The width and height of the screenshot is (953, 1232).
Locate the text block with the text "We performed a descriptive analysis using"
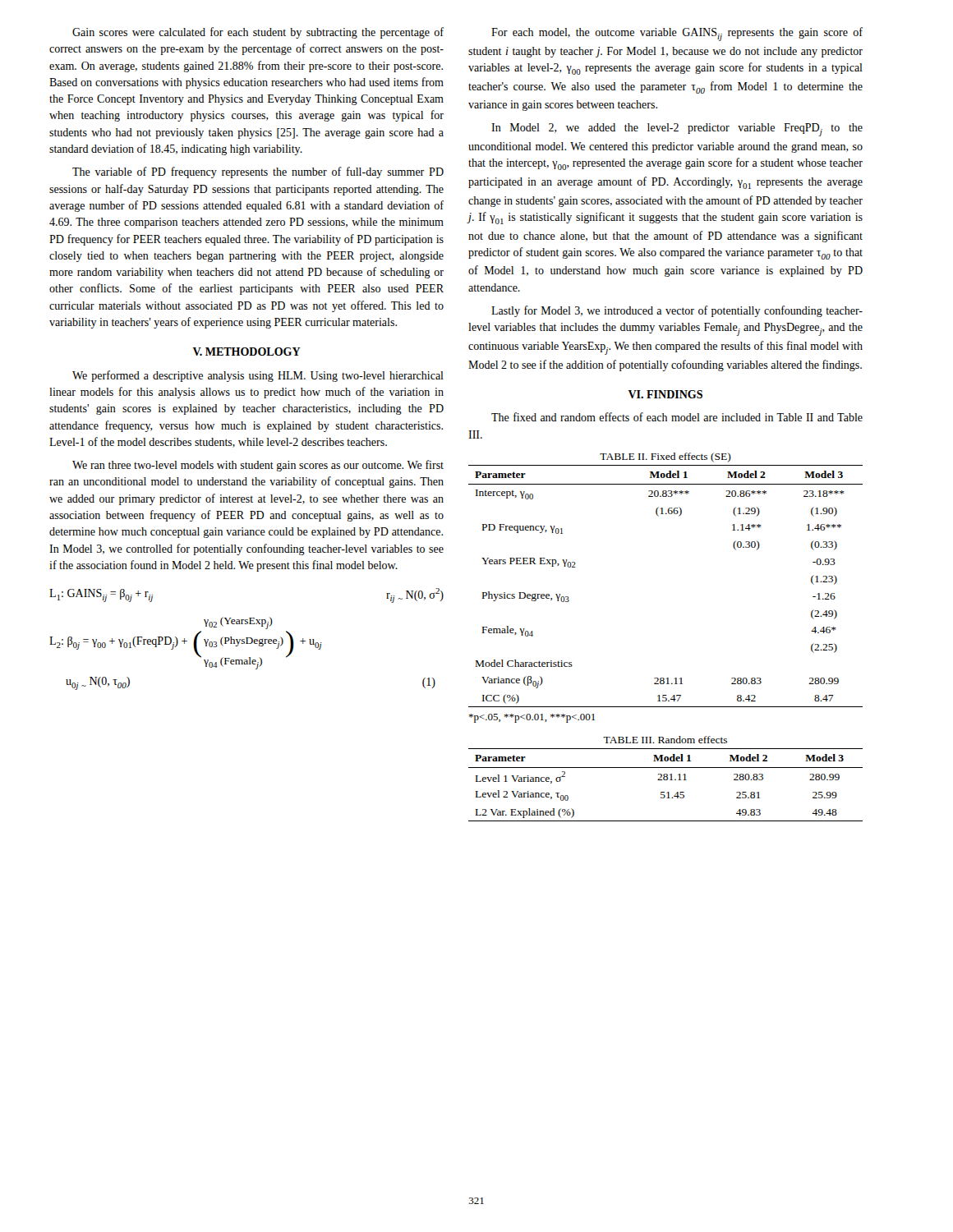(x=246, y=409)
